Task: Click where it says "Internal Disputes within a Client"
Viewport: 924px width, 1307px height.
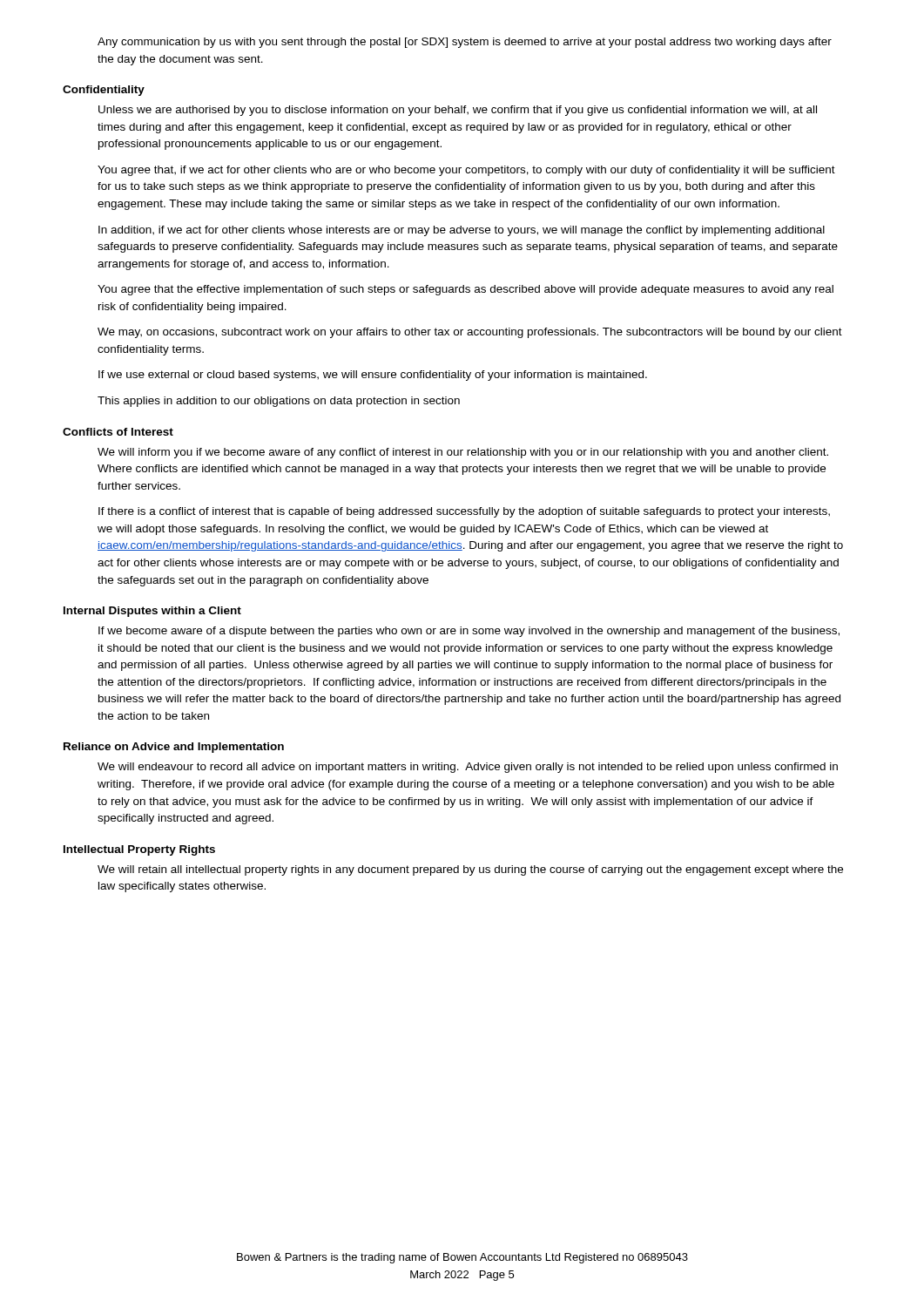Action: 152,610
